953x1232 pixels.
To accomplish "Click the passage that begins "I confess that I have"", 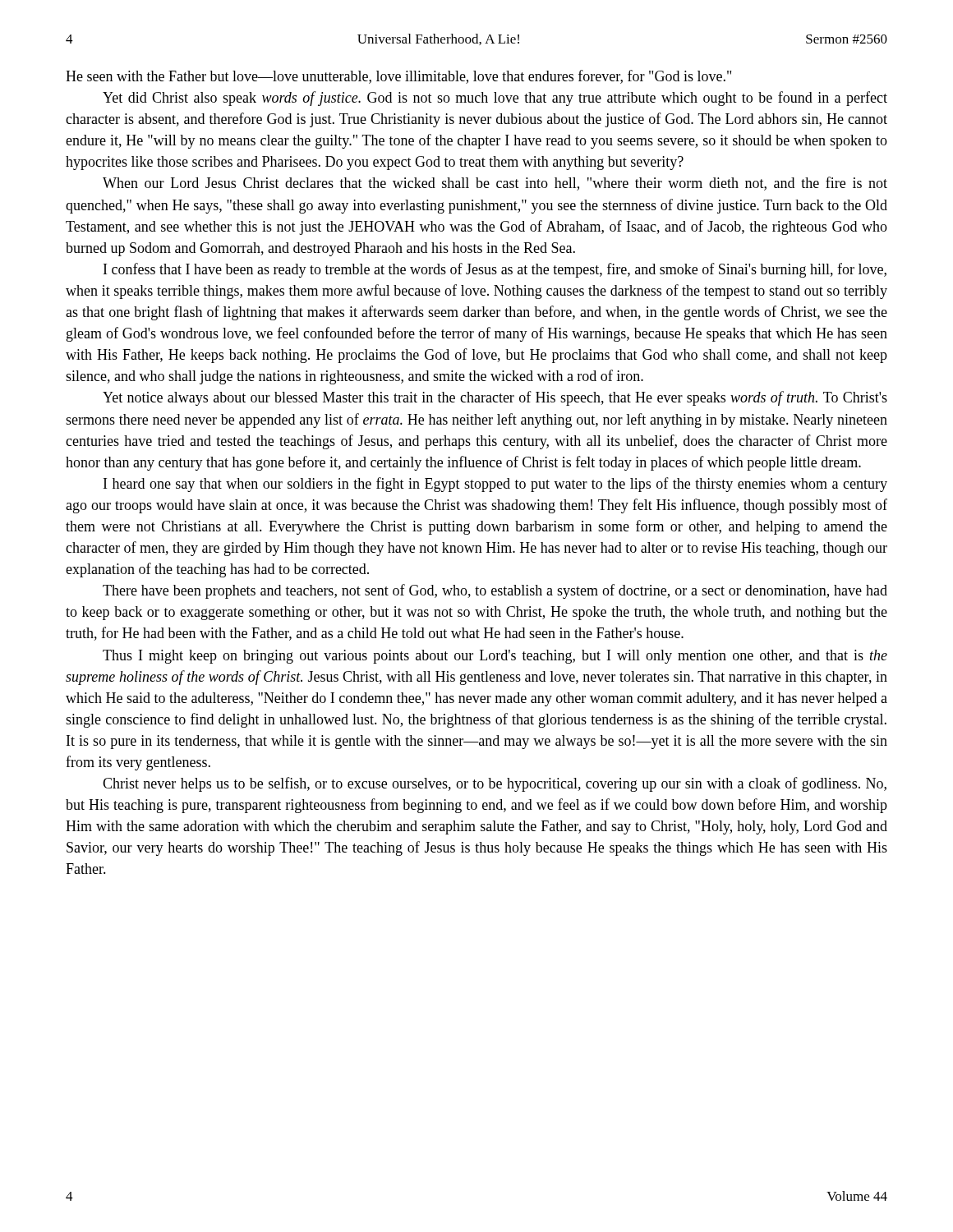I will click(476, 323).
